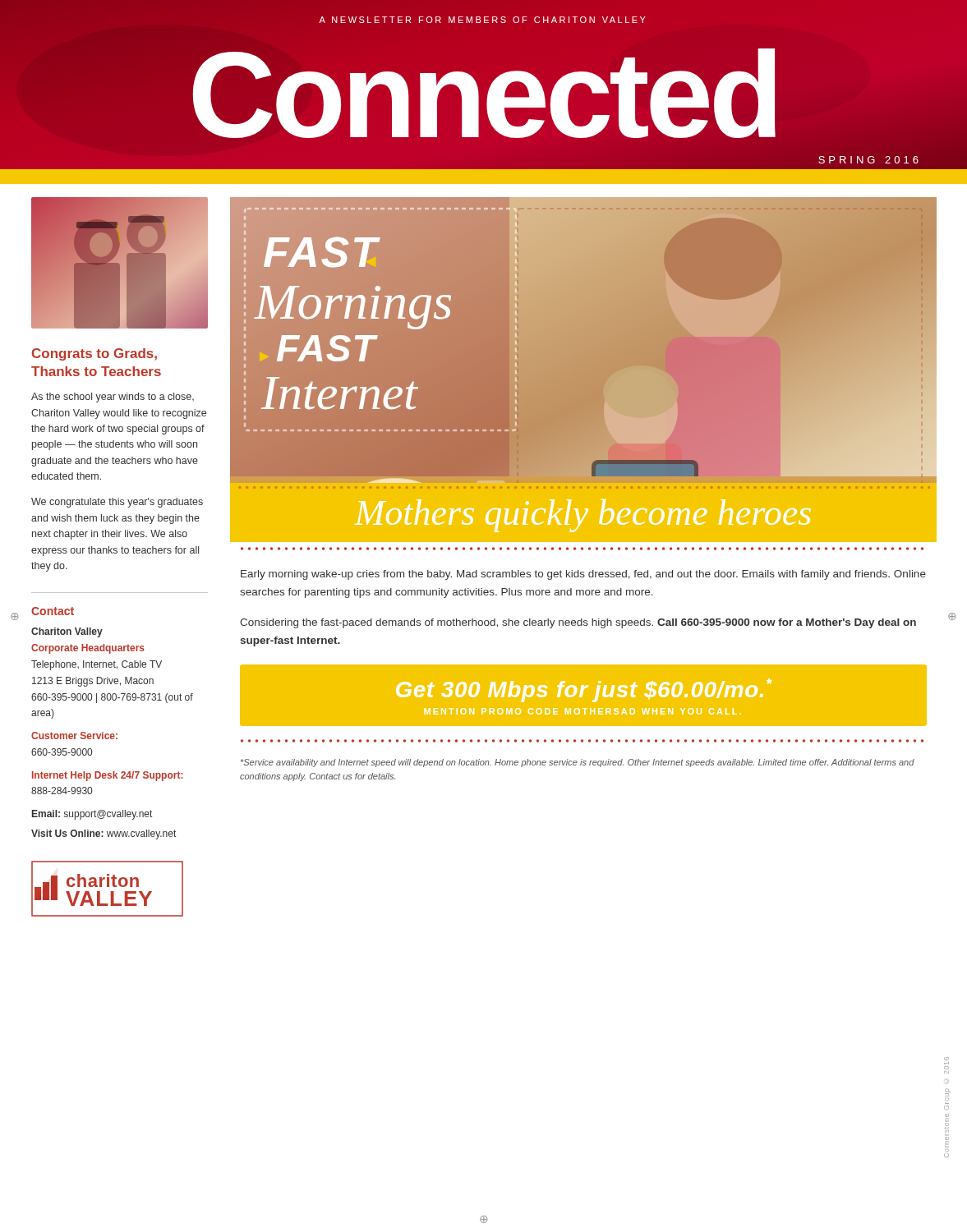Image resolution: width=967 pixels, height=1232 pixels.
Task: Locate the text starting "SPRING 2016"
Action: pos(870,160)
